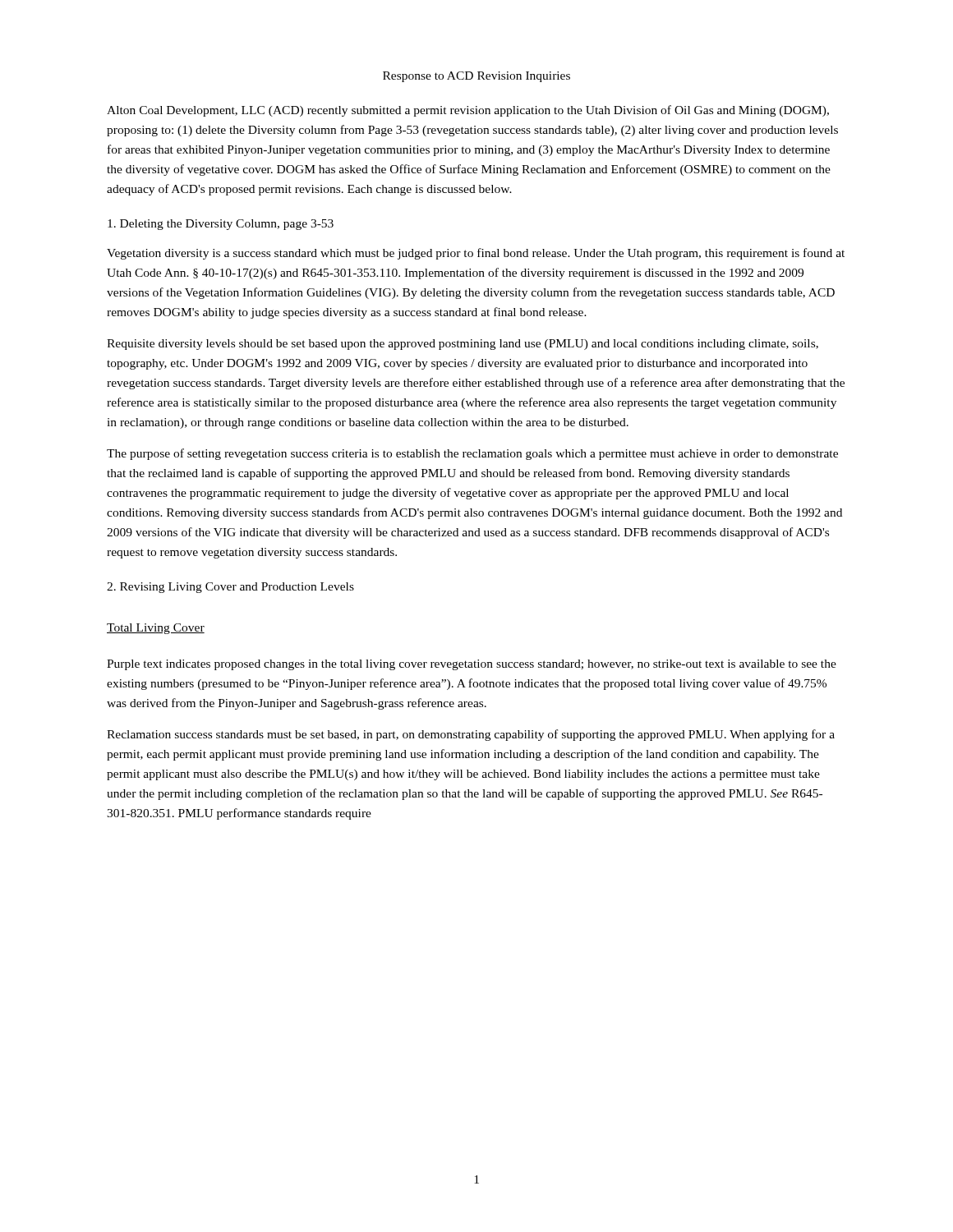The image size is (953, 1232).
Task: Locate the element starting "The purpose of setting revegetation success criteria"
Action: [475, 503]
